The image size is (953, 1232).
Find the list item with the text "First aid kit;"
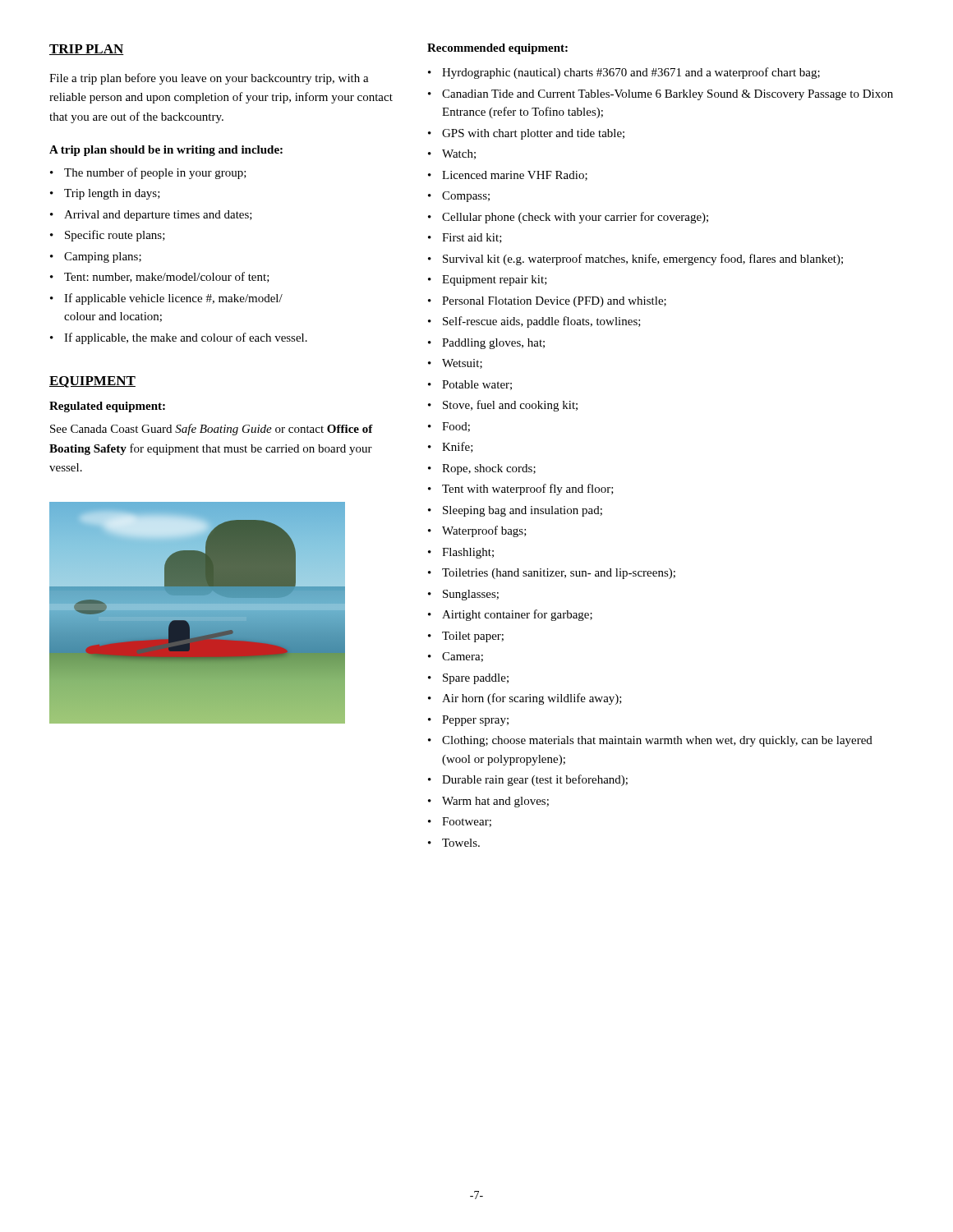(465, 238)
